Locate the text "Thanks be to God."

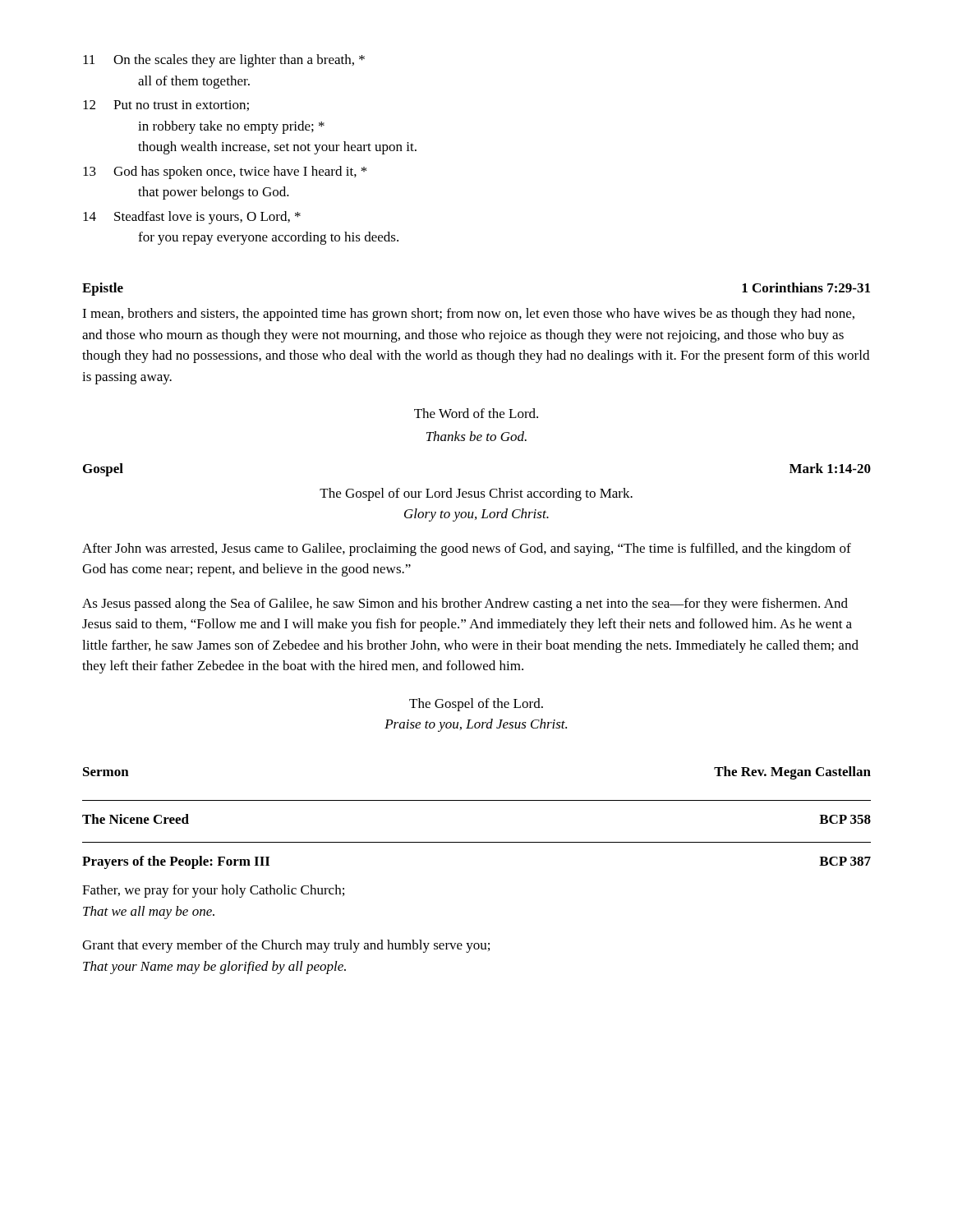tap(476, 436)
